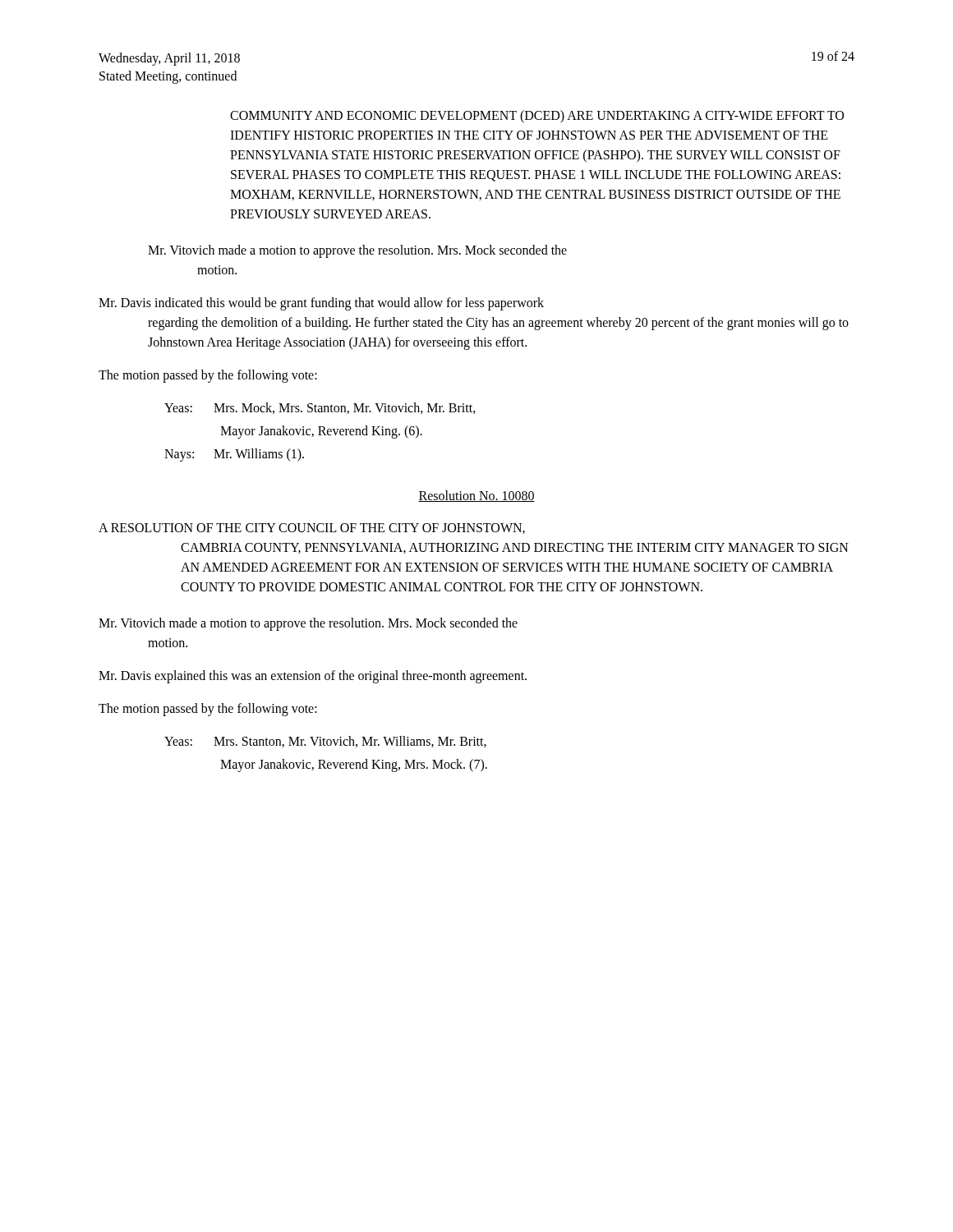
Task: Point to the element starting "Mr. Davis explained this was an extension of"
Action: (313, 675)
